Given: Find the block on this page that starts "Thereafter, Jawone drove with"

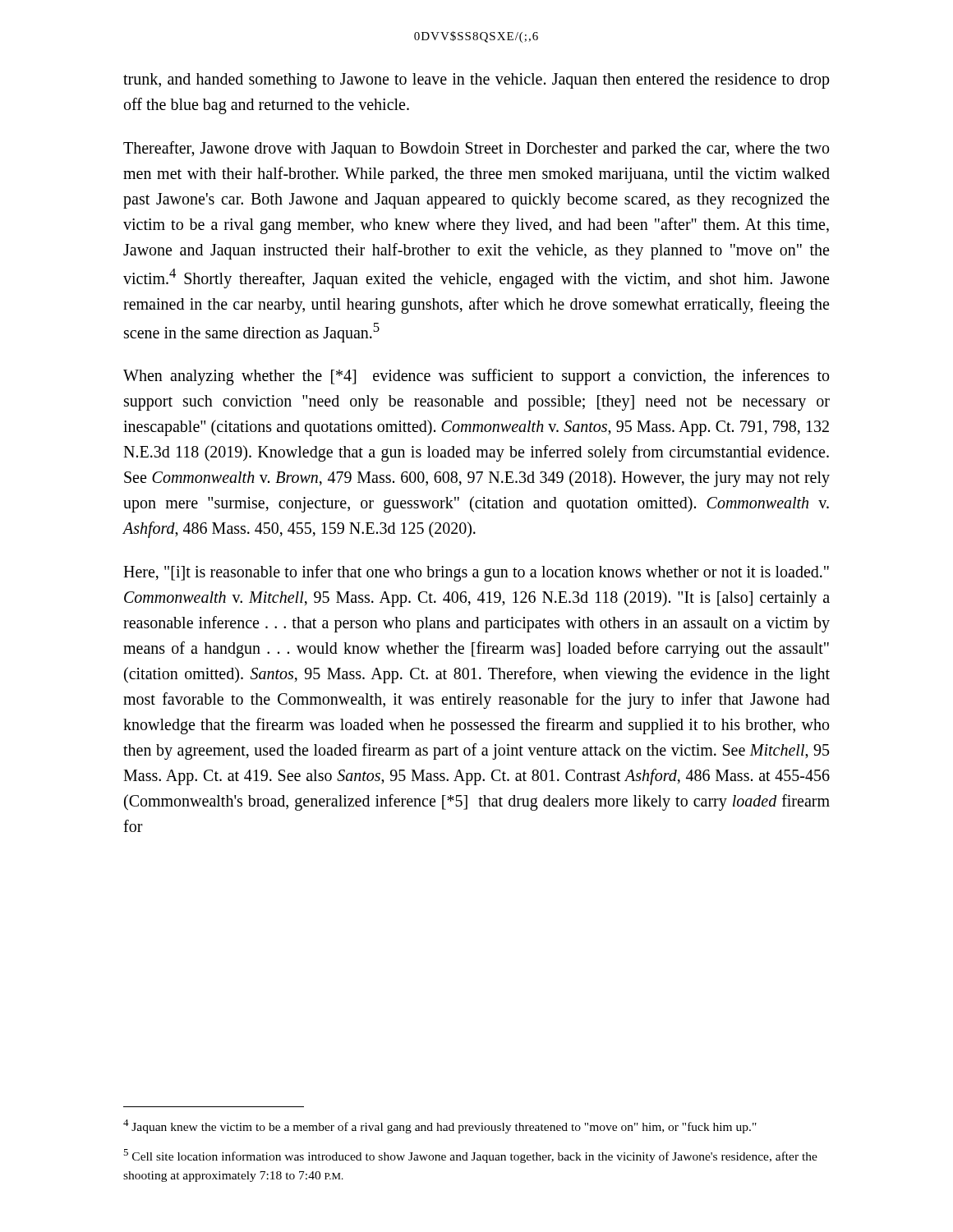Looking at the screenshot, I should coord(476,240).
